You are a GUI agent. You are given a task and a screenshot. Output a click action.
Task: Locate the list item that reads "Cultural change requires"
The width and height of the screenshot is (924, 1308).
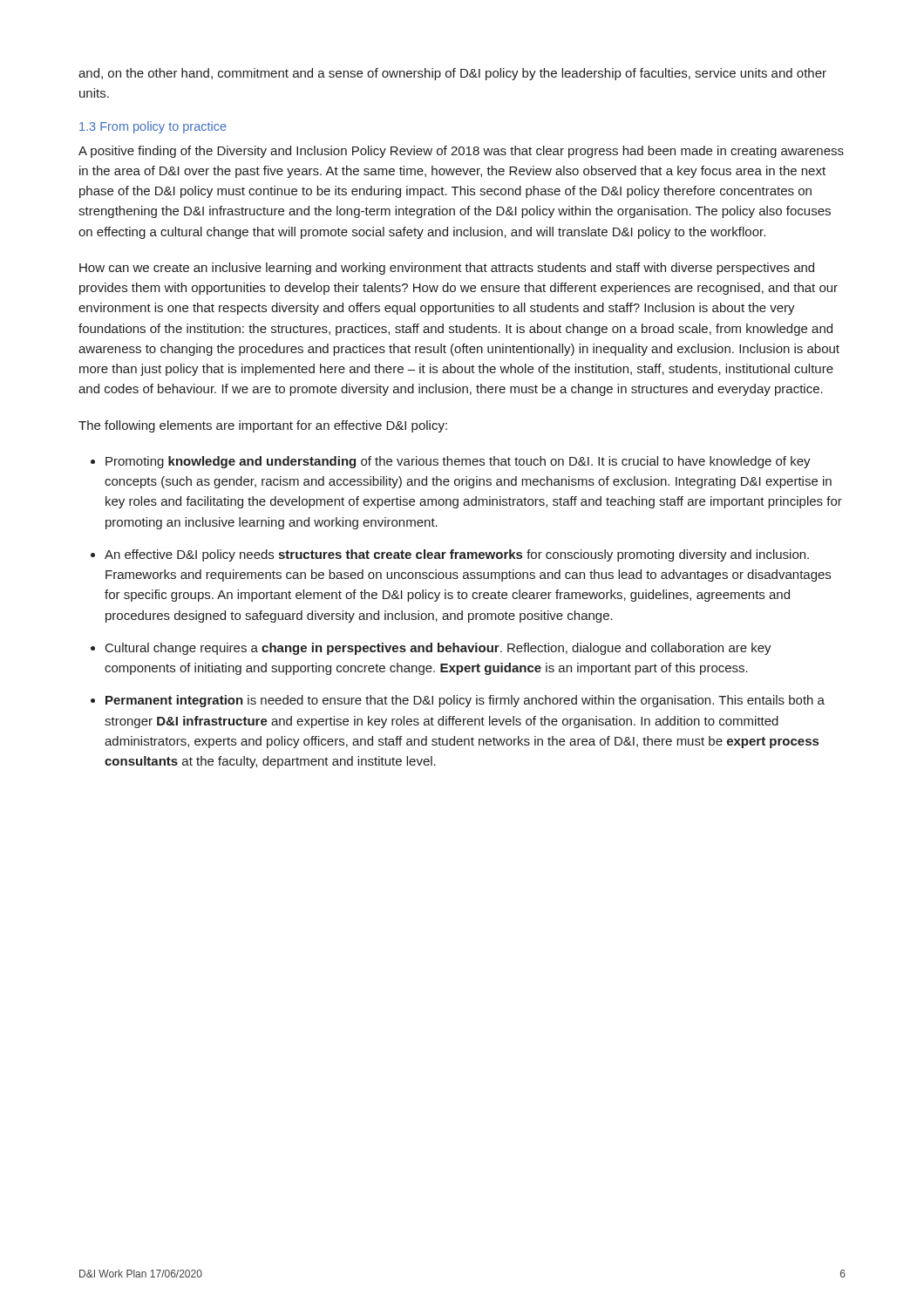[438, 657]
